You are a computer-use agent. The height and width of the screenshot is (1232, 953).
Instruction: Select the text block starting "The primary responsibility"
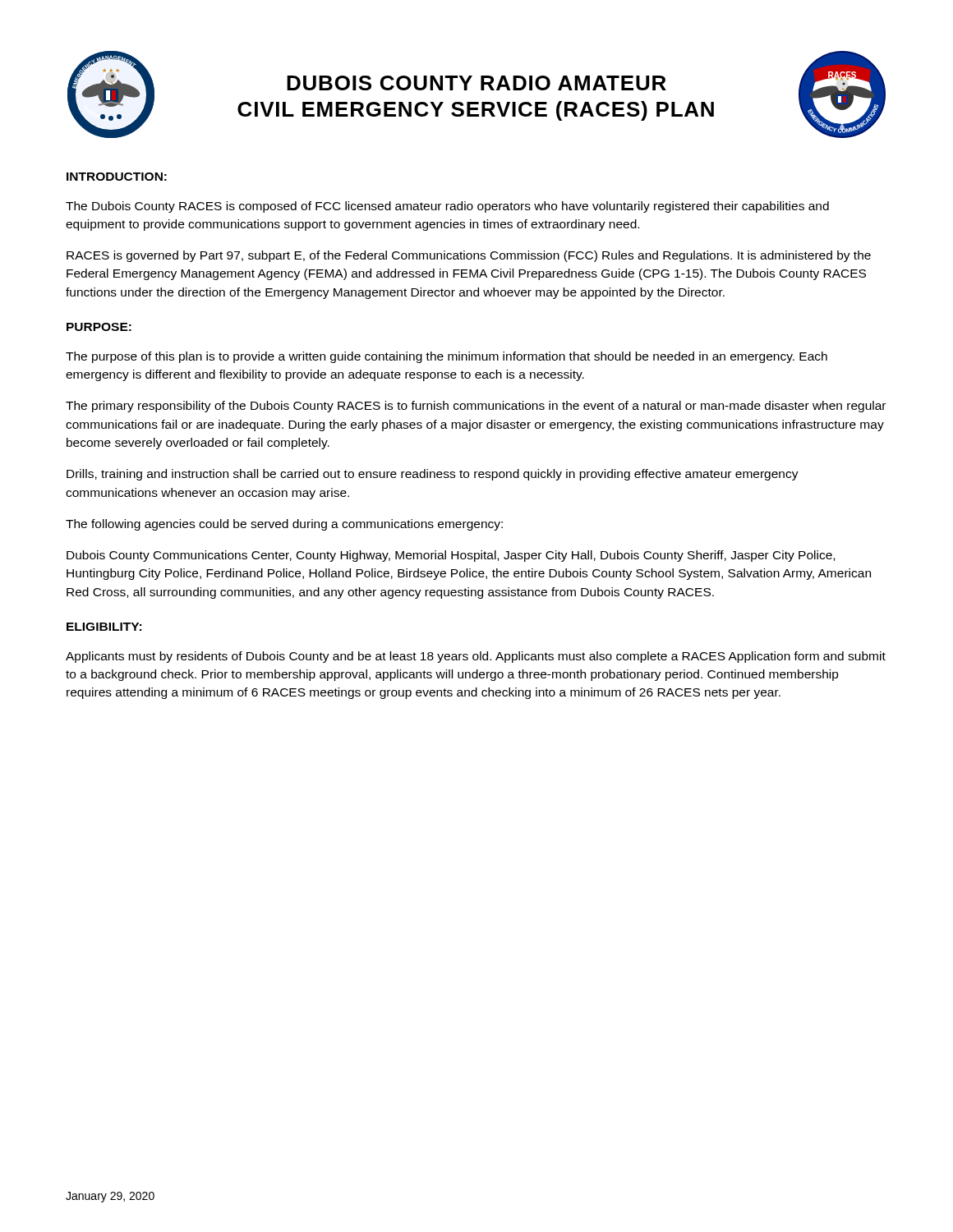[x=476, y=425]
